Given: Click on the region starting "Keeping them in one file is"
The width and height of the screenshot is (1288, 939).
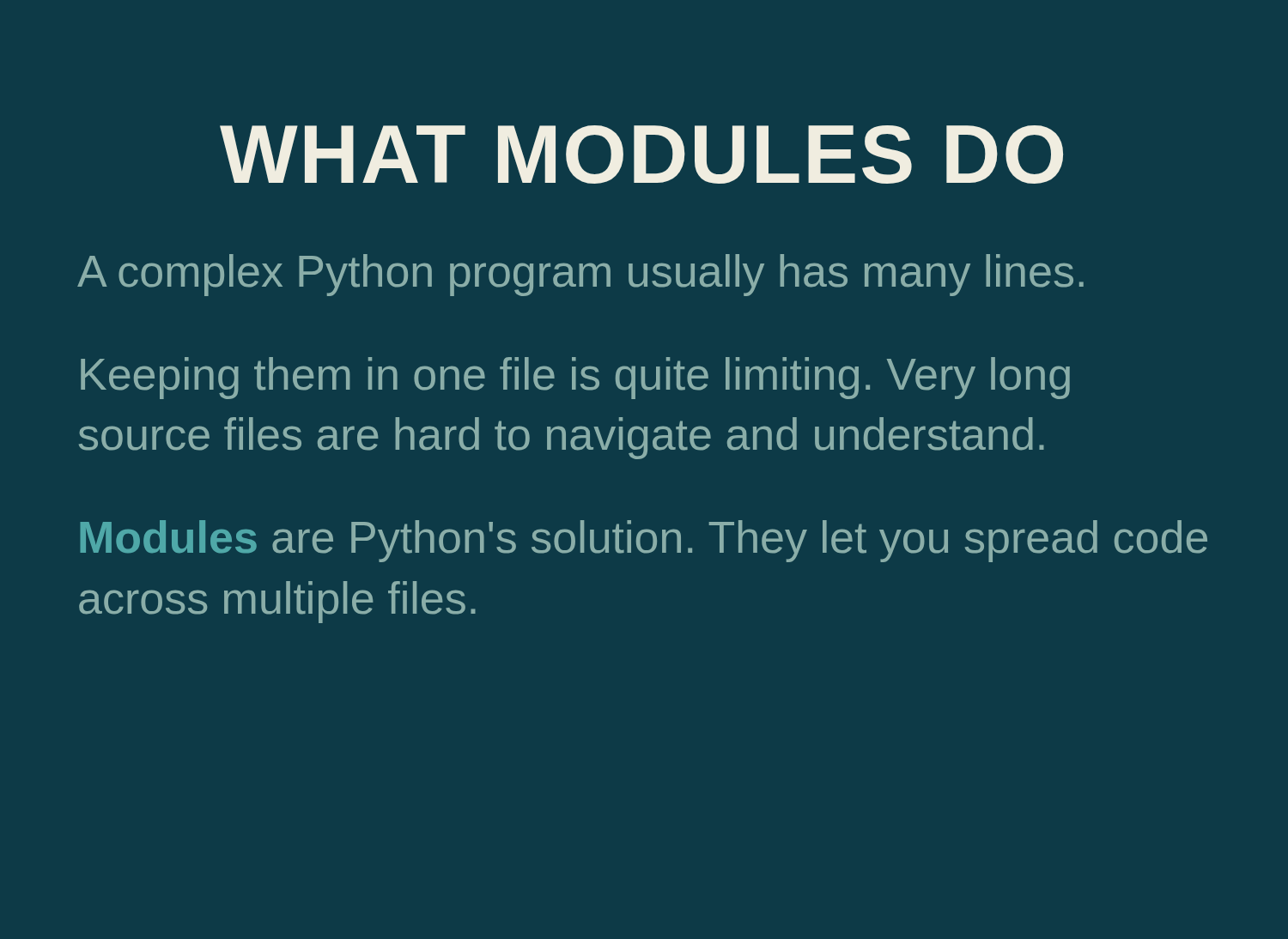Looking at the screenshot, I should (575, 404).
